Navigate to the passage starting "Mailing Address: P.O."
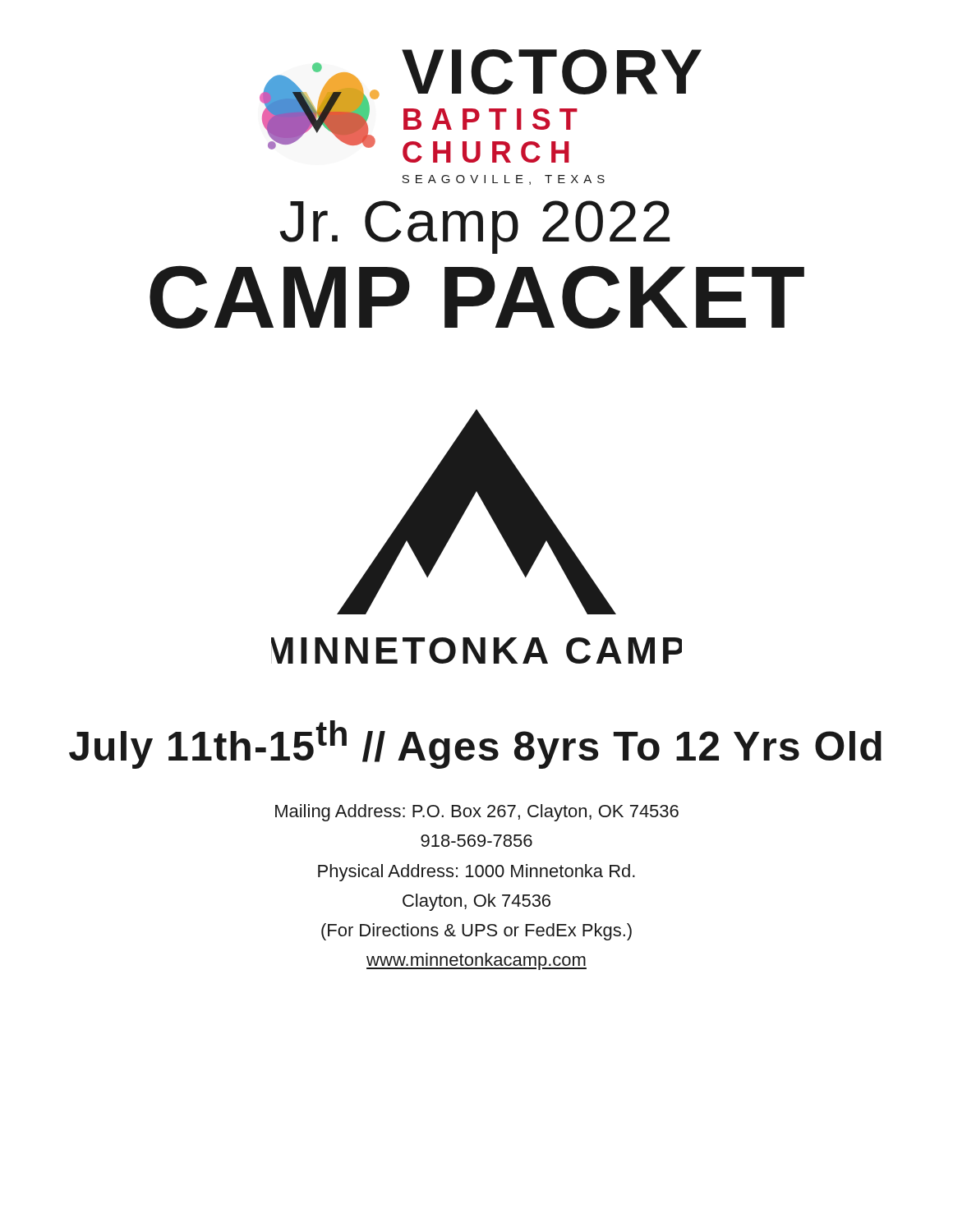 476,886
